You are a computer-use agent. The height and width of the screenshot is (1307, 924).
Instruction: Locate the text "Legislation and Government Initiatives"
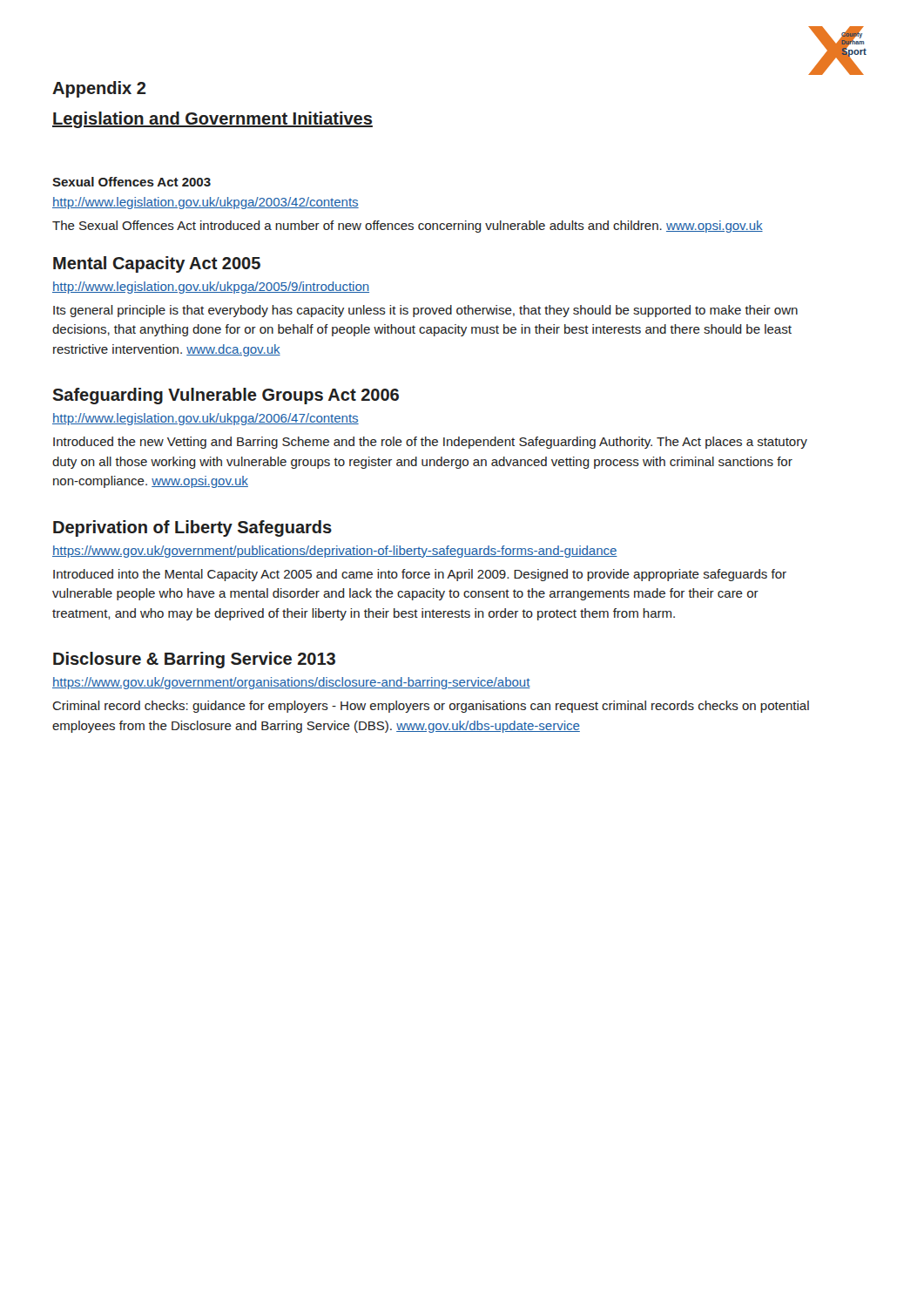(x=212, y=119)
